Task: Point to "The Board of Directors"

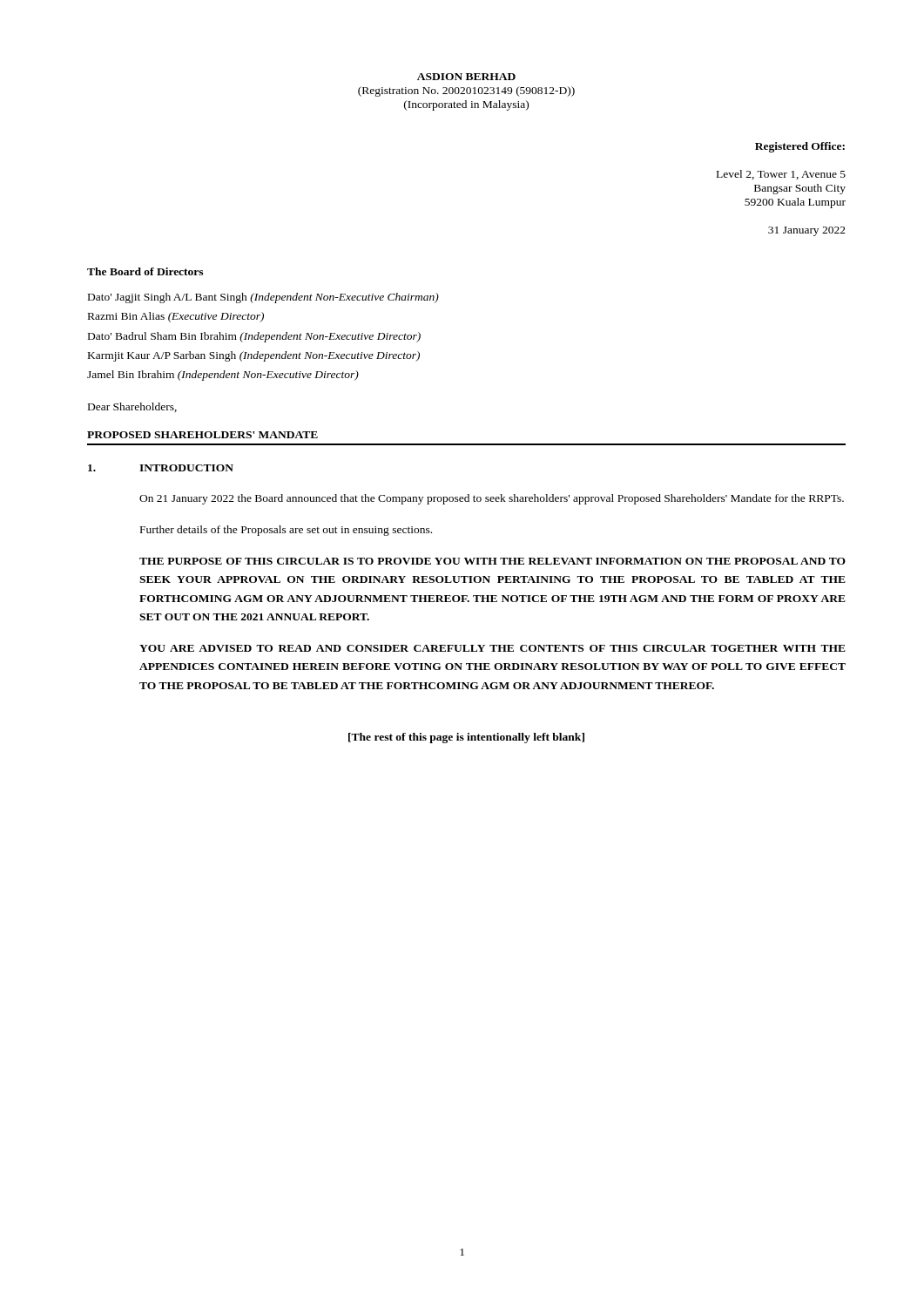Action: point(145,271)
